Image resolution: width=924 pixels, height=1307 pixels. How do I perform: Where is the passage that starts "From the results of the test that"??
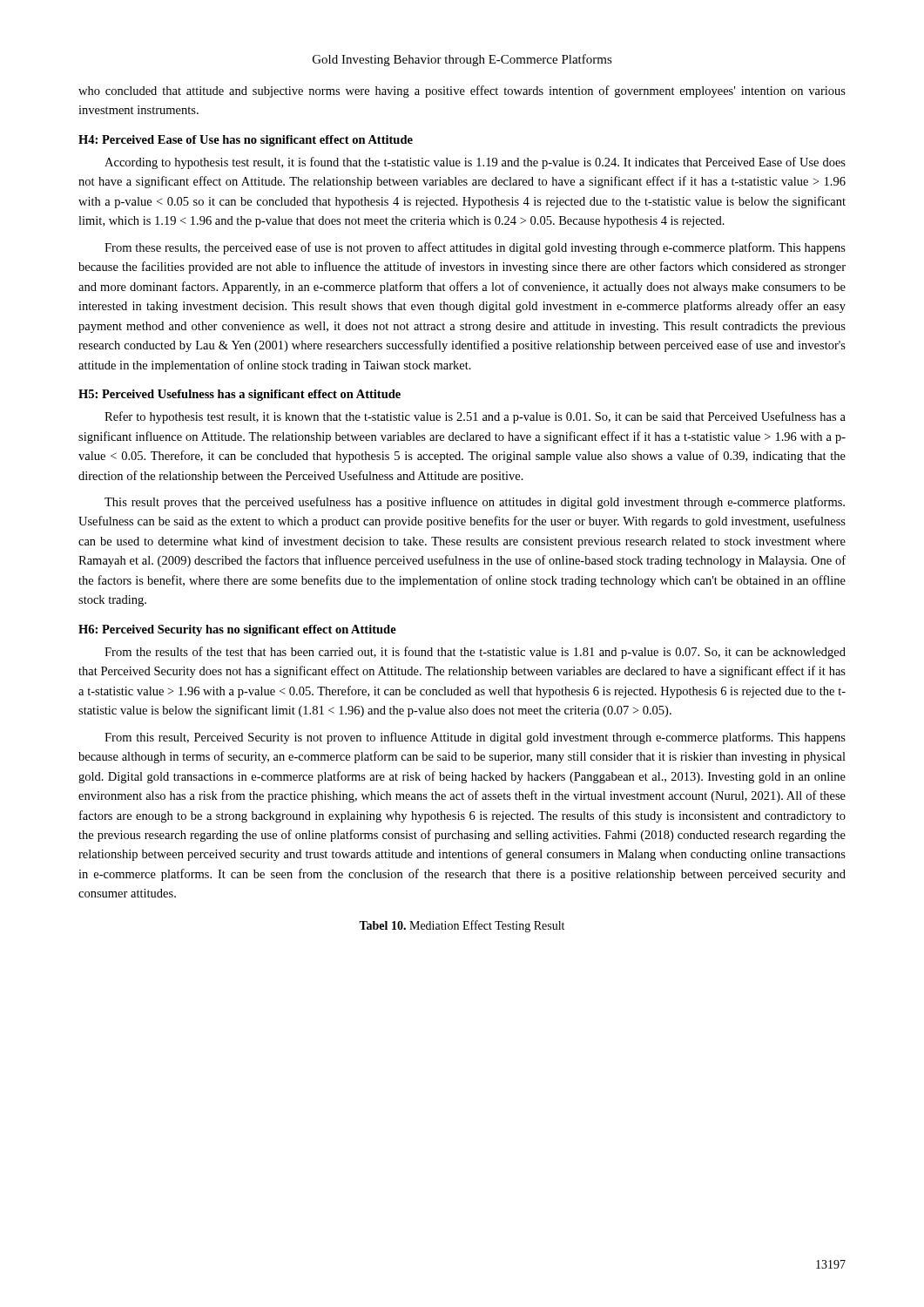[x=462, y=773]
